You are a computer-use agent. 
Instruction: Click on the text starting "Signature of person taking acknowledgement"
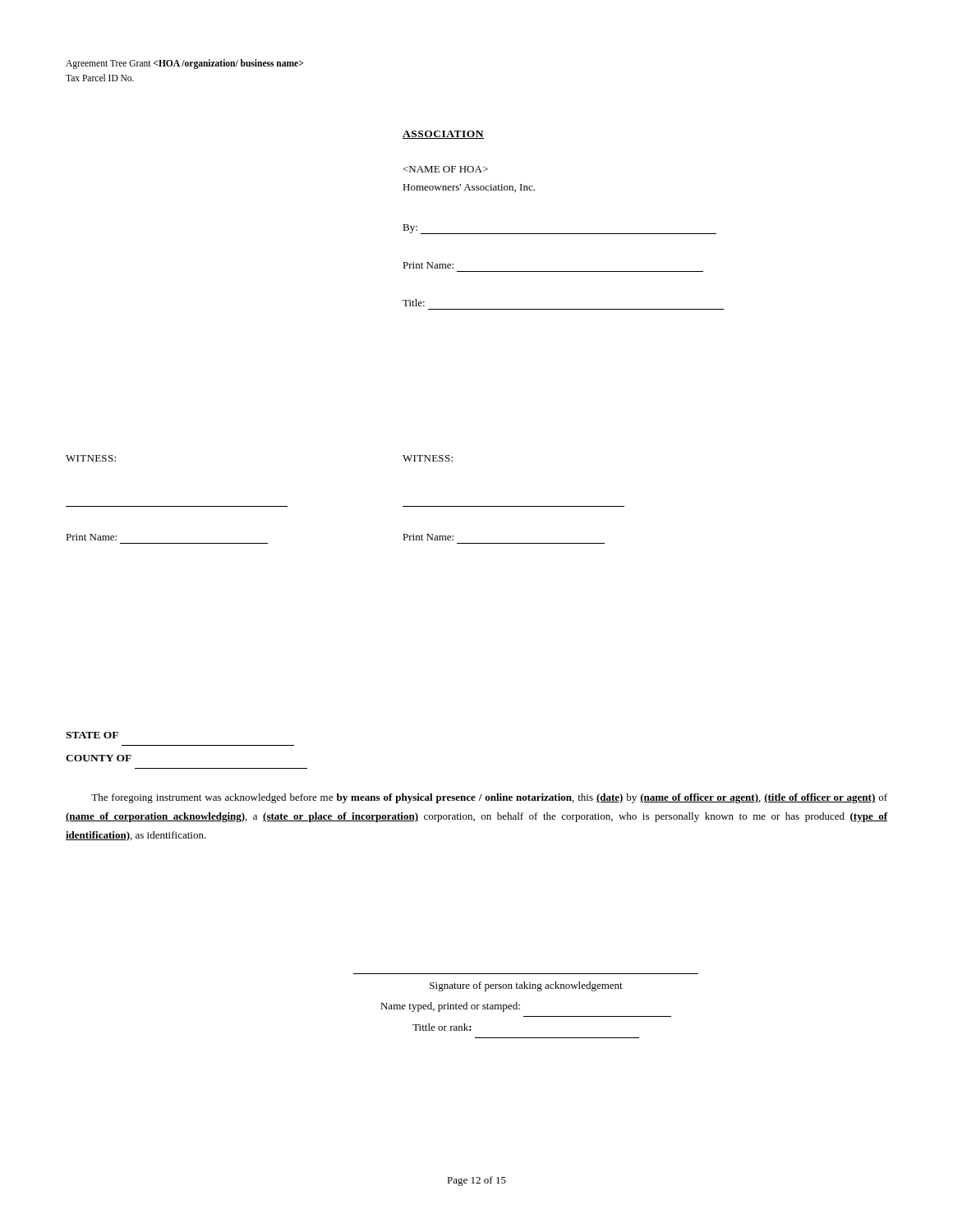click(526, 995)
